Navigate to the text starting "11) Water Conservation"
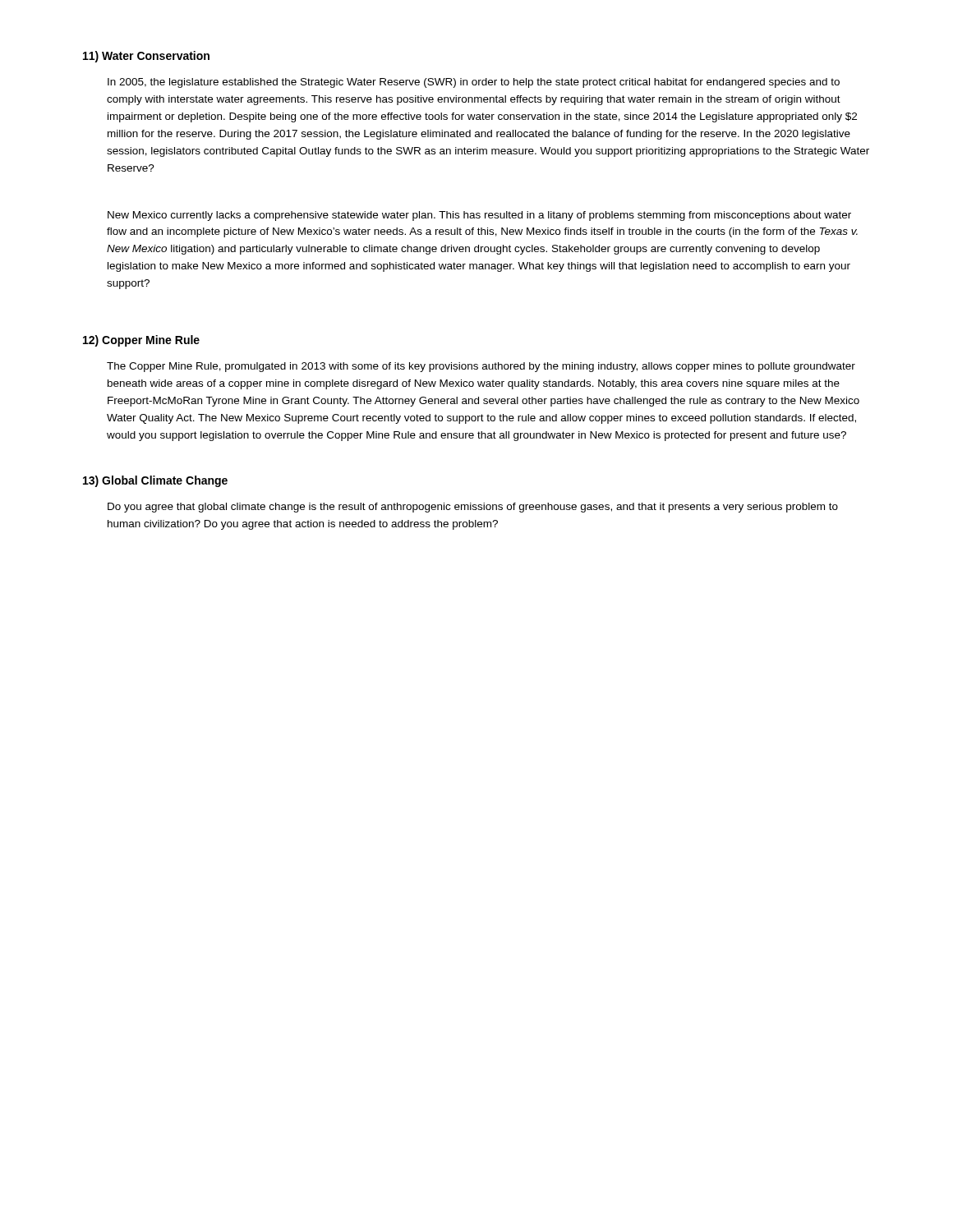 [x=146, y=56]
